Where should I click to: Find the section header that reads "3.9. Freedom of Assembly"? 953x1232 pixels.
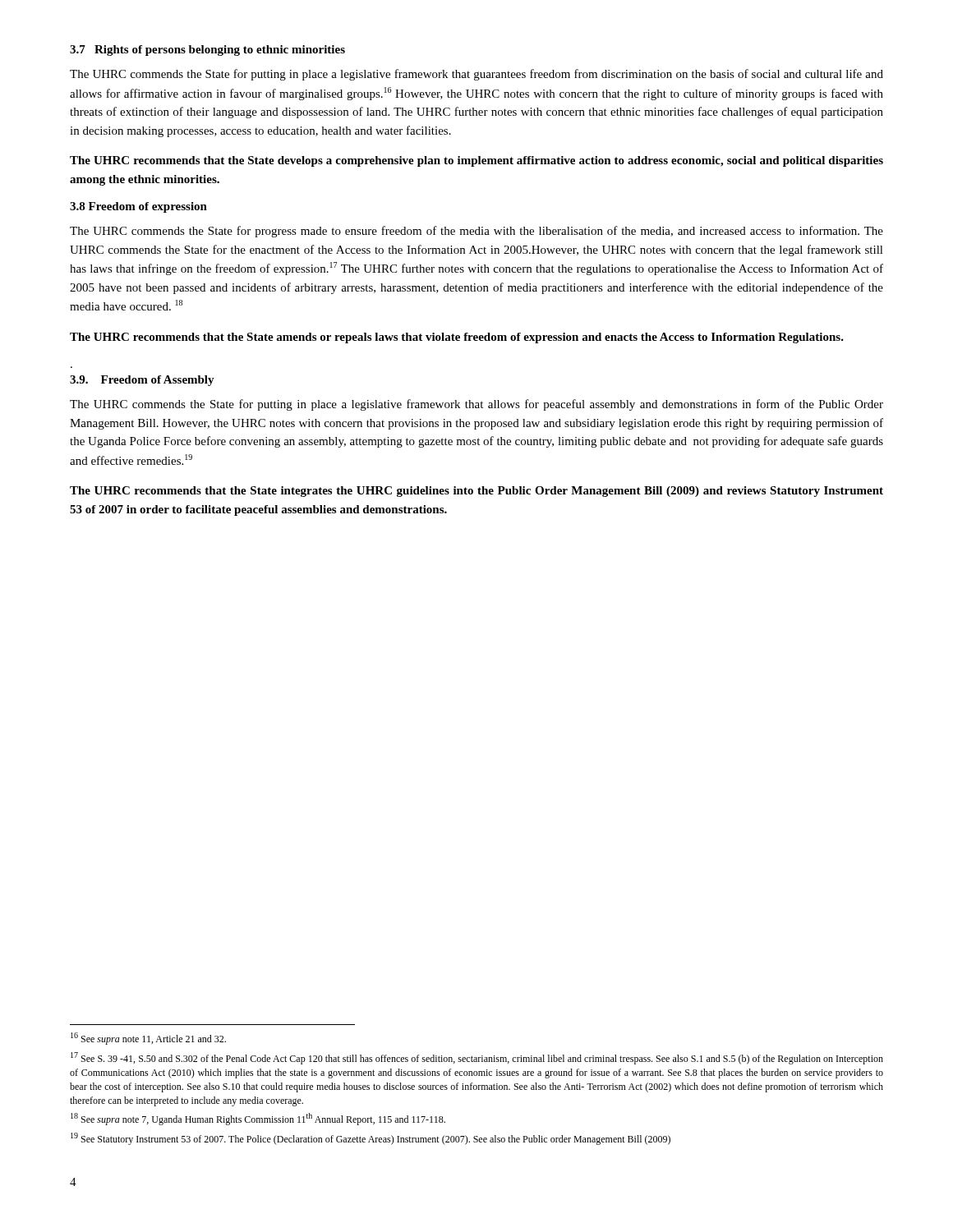coord(142,379)
